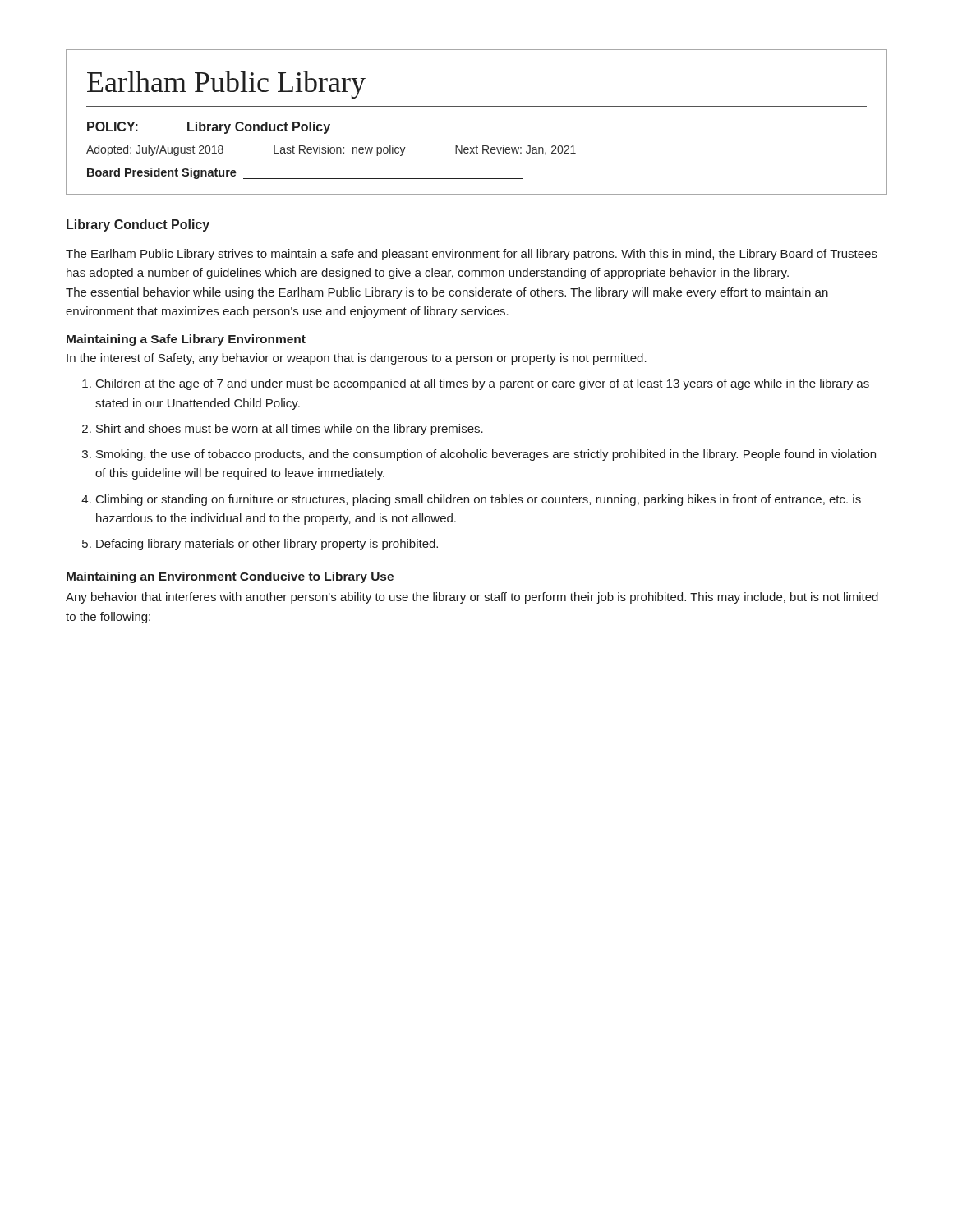The width and height of the screenshot is (953, 1232).
Task: Point to the block starting "Climbing or standing on furniture or structures, placing"
Action: tap(478, 508)
